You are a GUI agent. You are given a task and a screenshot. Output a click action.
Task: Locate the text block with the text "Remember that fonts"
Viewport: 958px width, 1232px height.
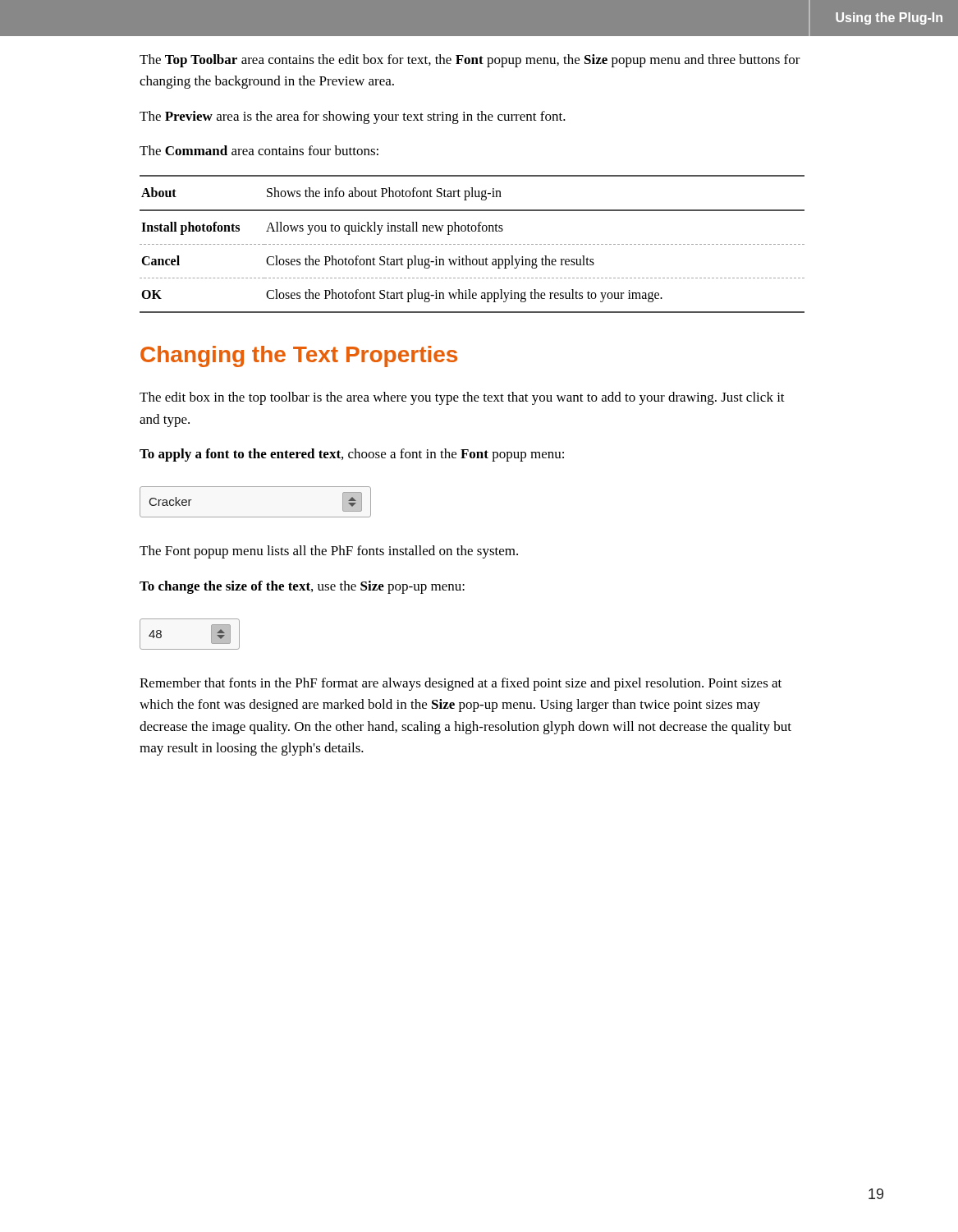point(465,715)
